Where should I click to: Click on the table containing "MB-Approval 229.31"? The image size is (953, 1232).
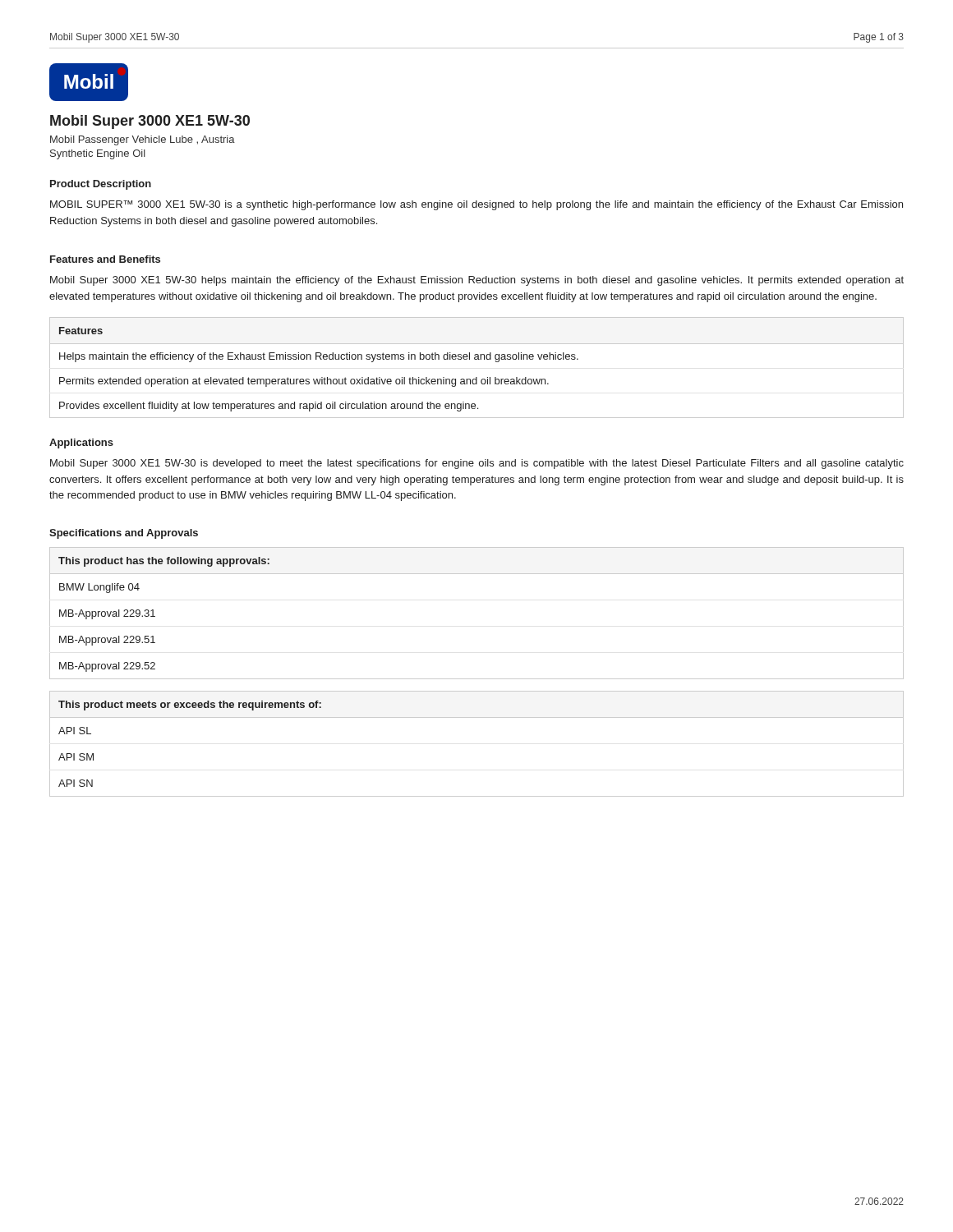476,613
